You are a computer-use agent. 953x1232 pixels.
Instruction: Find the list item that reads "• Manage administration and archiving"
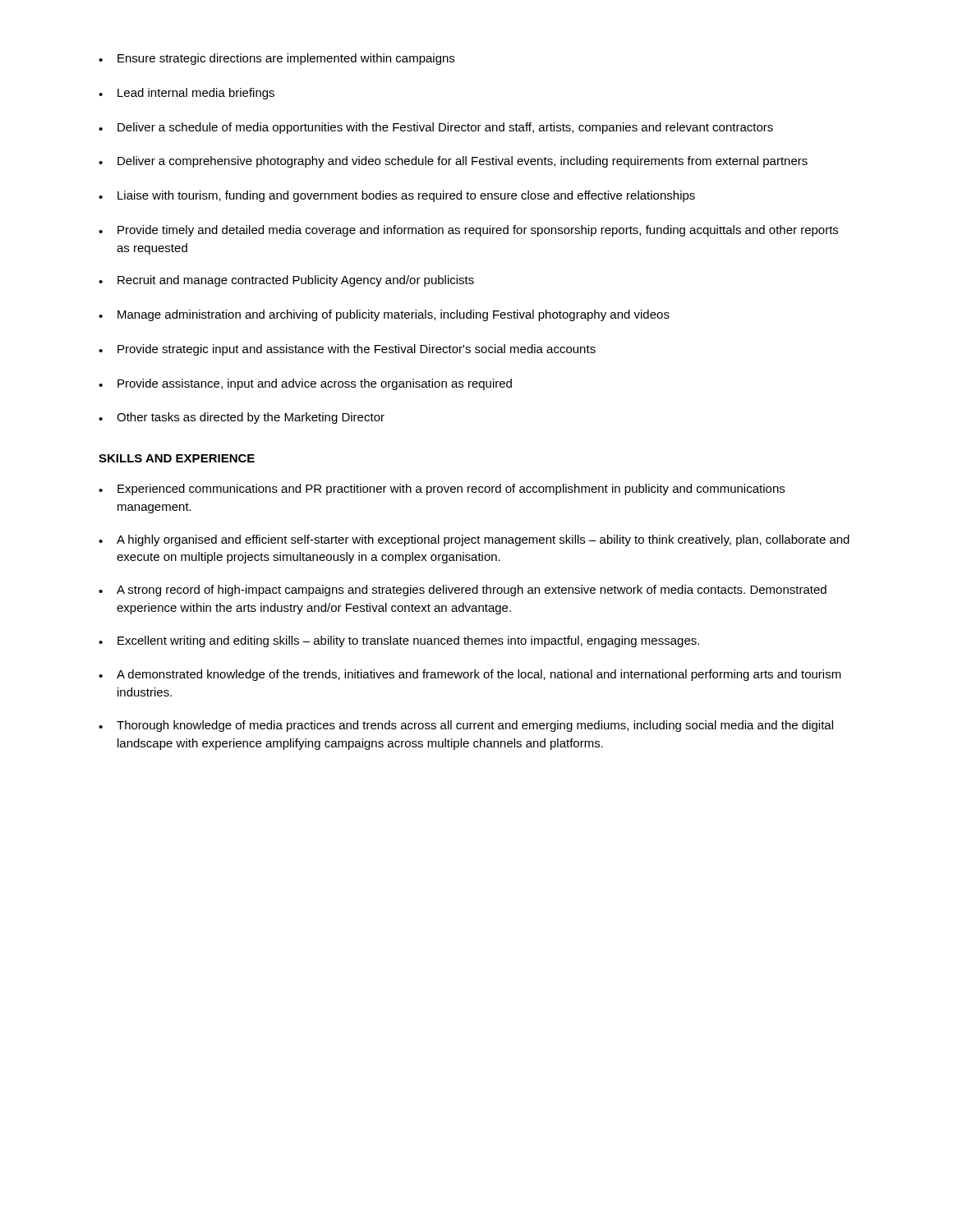[x=476, y=315]
